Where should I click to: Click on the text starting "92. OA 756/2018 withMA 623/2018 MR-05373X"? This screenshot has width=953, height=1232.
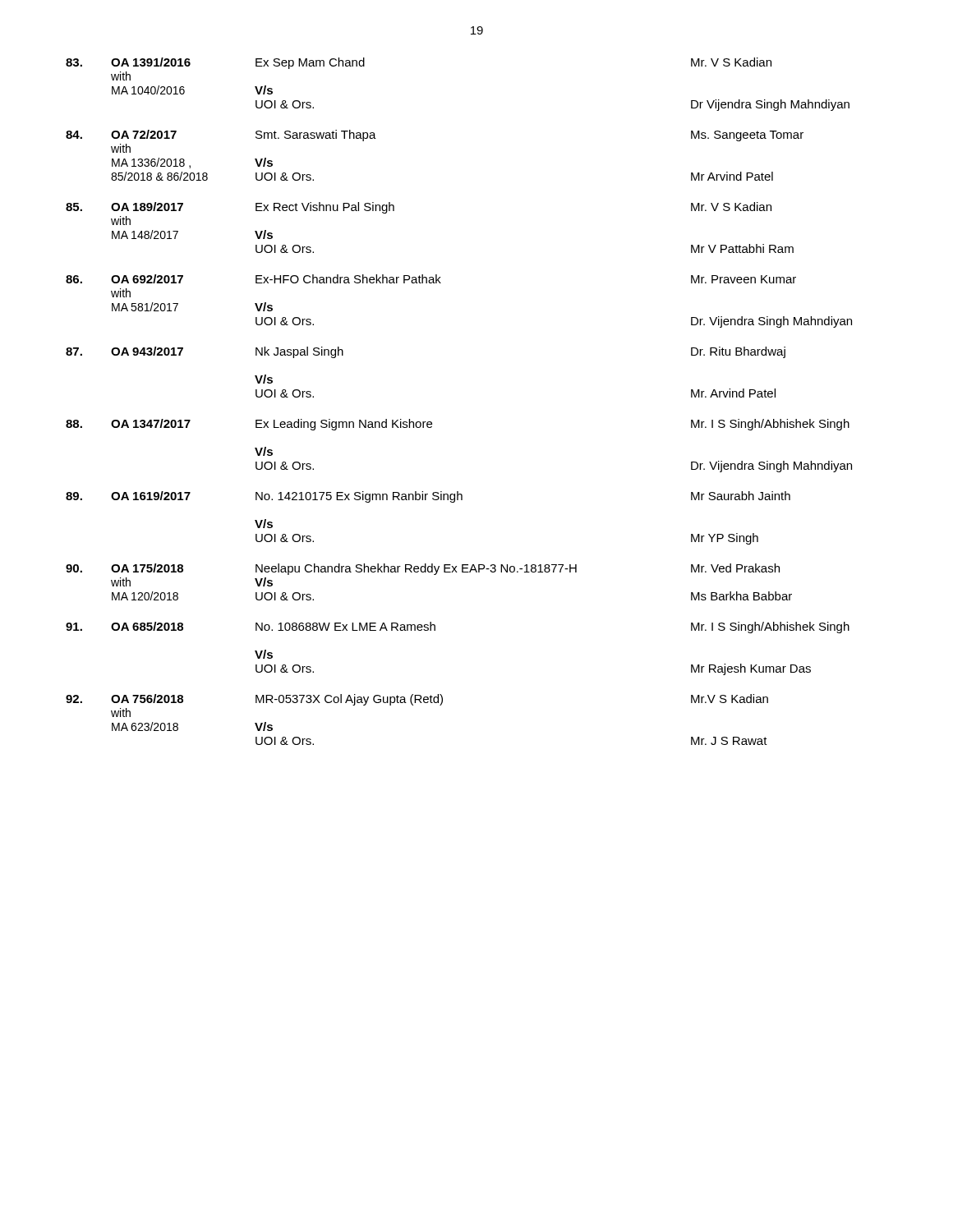417,700
